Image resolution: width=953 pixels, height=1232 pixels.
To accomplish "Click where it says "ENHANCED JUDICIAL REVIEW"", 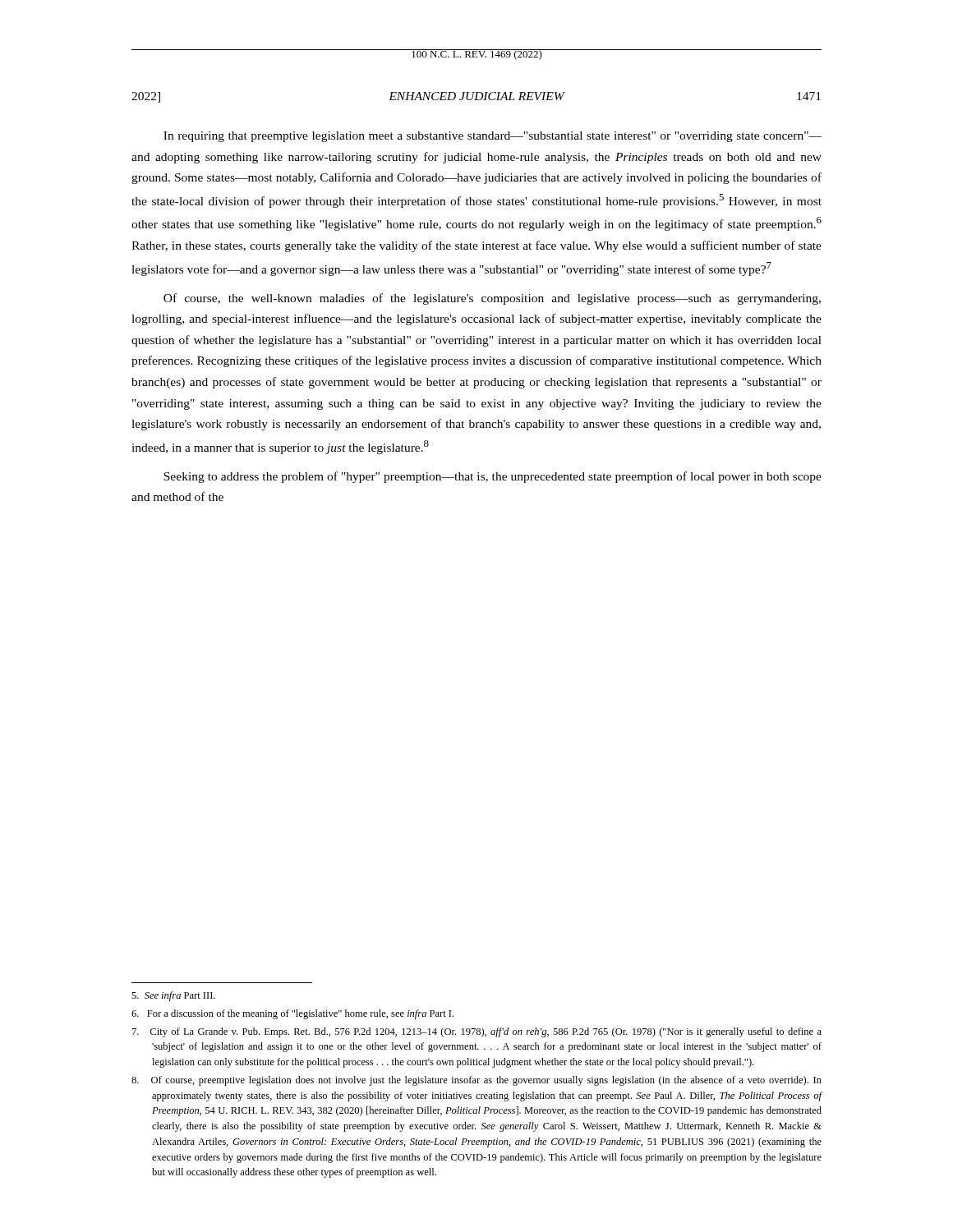I will click(x=476, y=96).
